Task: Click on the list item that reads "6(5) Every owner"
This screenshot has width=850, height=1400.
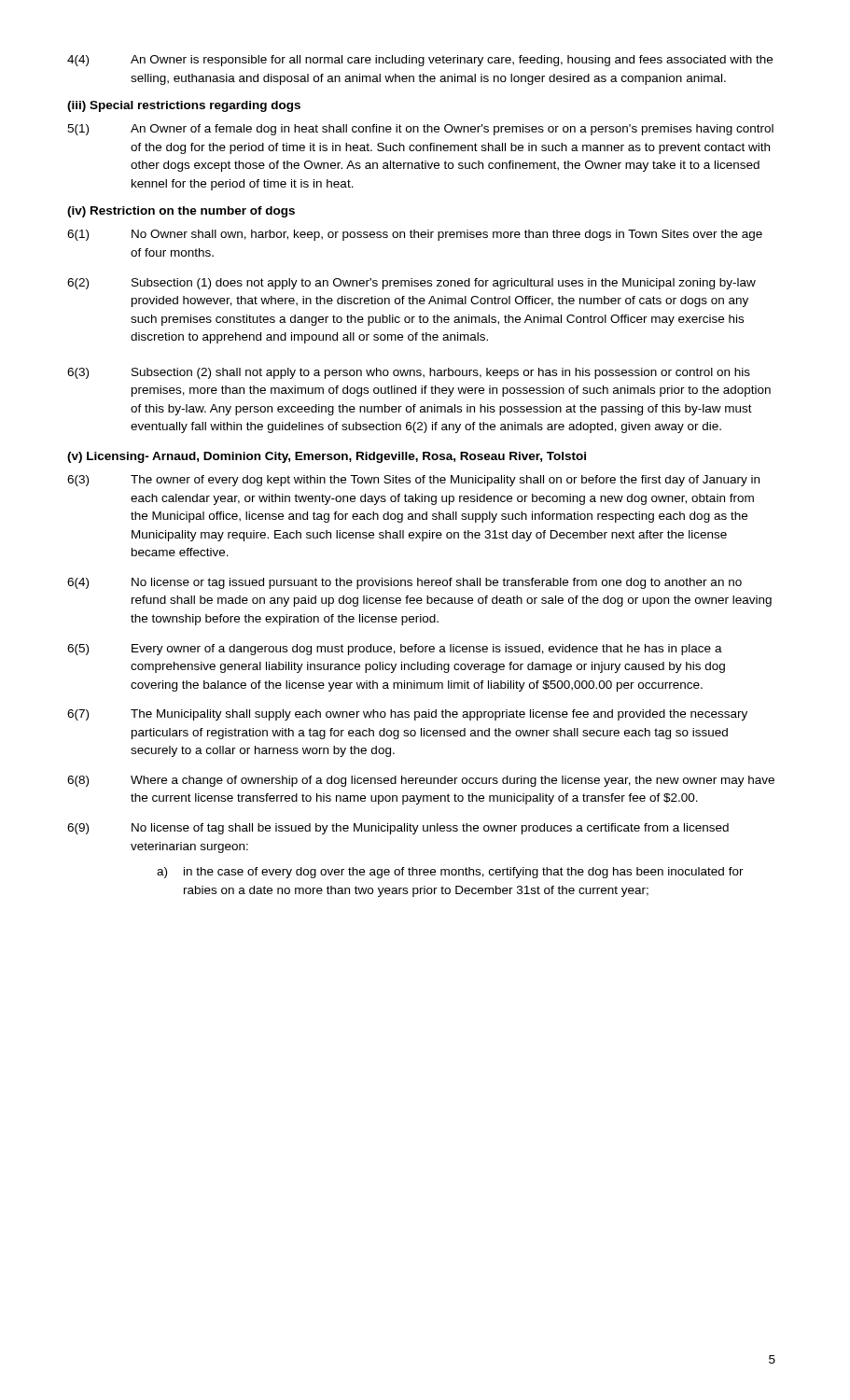Action: [421, 666]
